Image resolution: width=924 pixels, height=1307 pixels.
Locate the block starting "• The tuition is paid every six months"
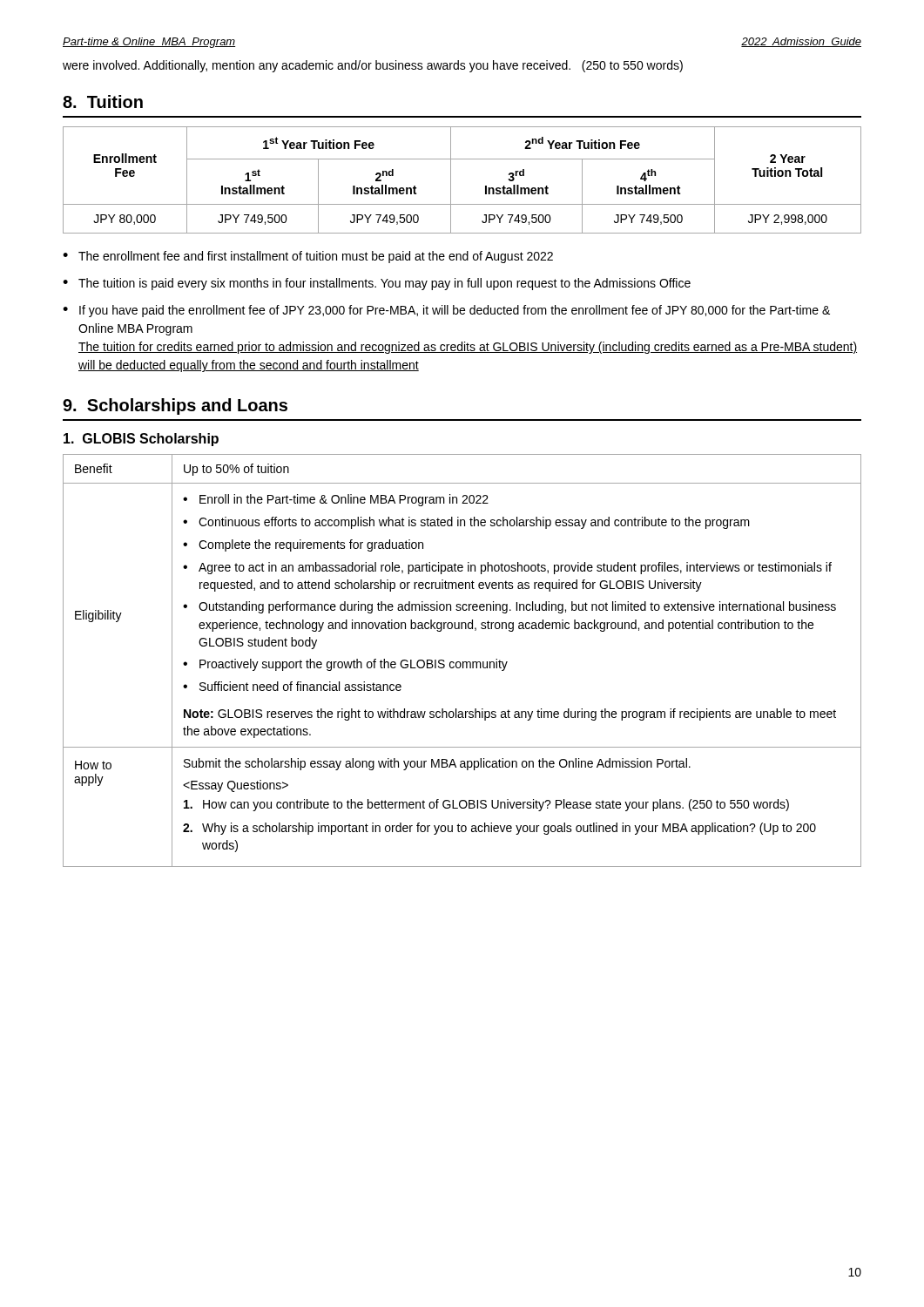coord(462,284)
